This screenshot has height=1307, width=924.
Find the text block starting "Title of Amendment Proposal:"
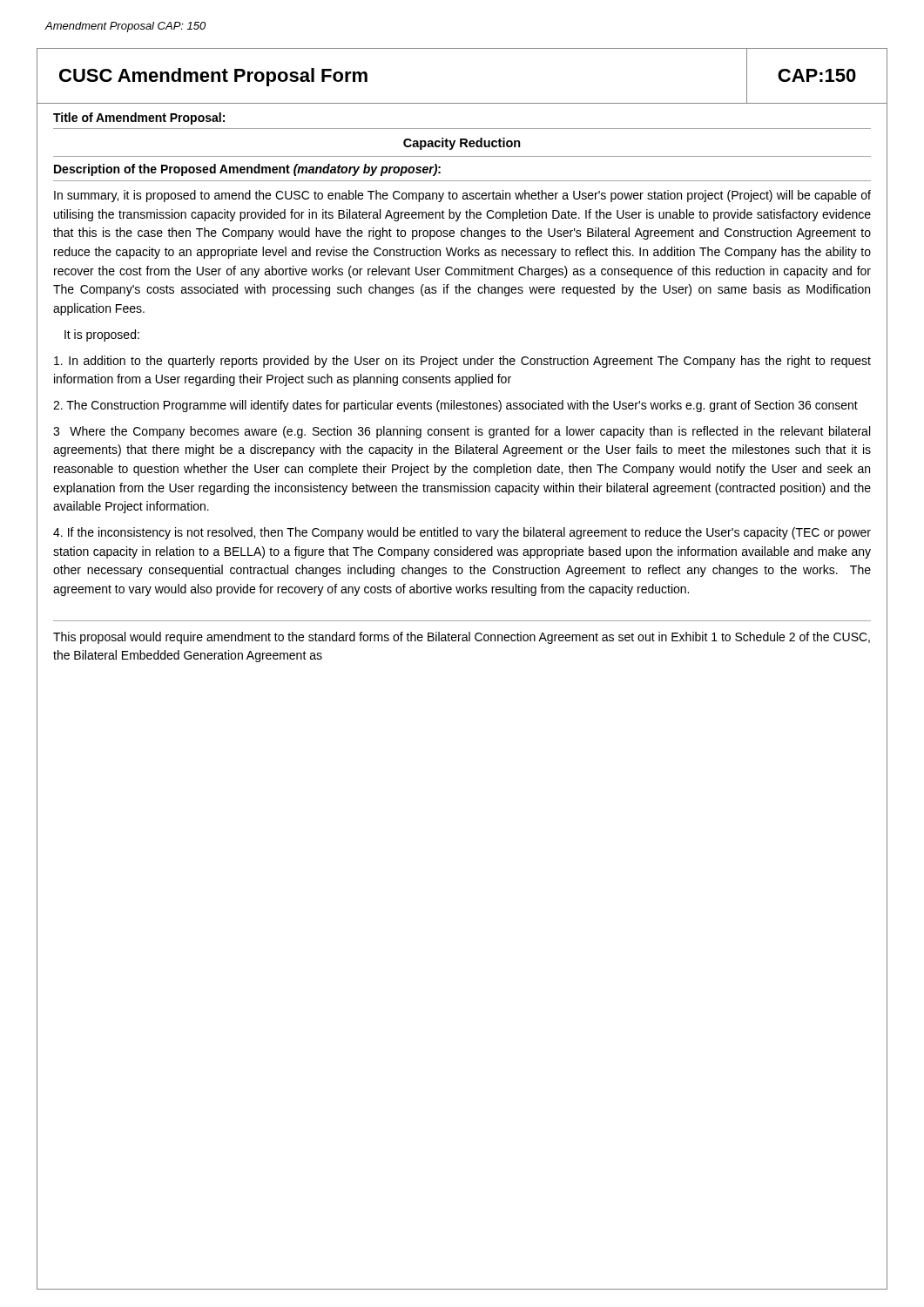(139, 118)
